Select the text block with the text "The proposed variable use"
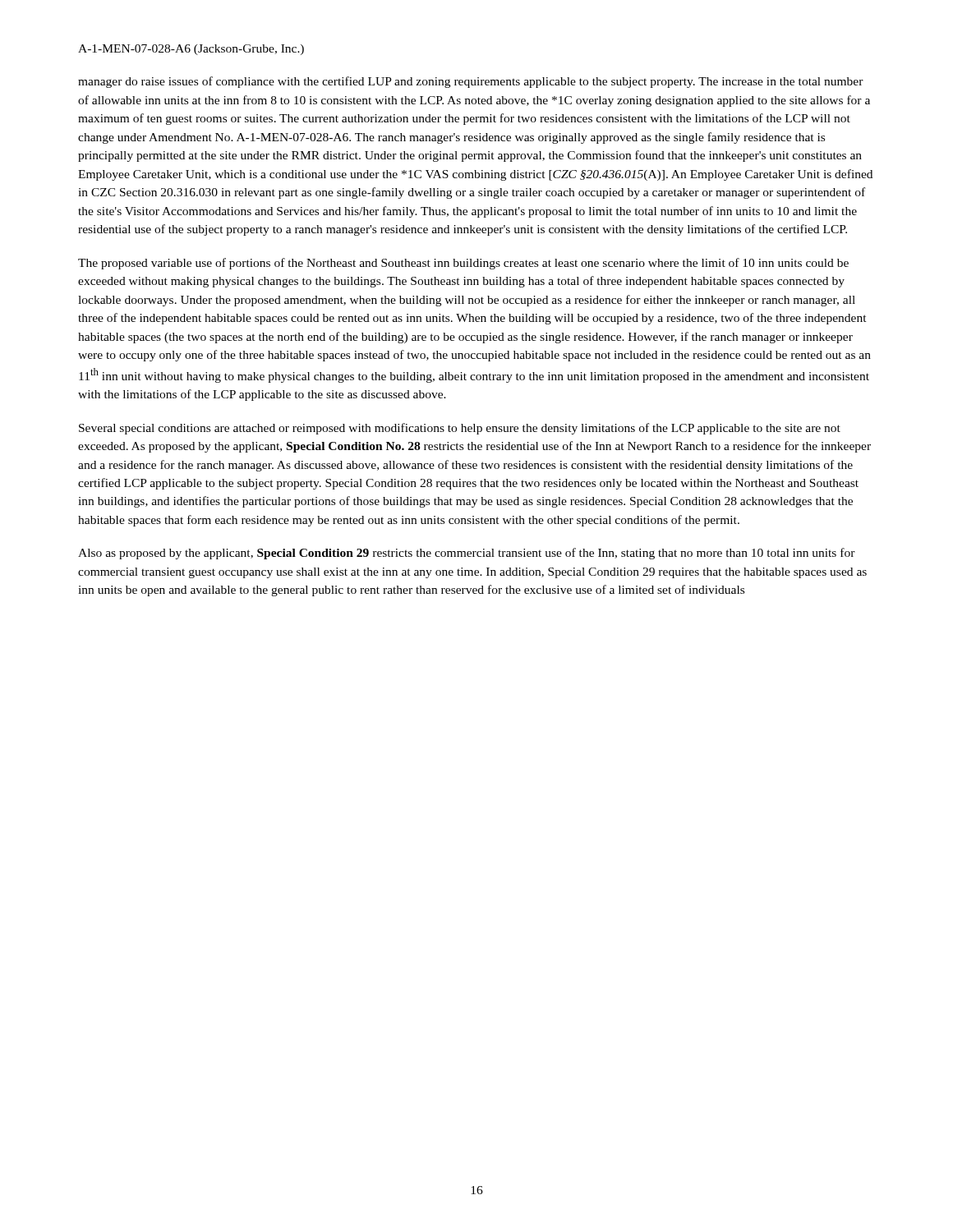This screenshot has width=953, height=1232. pyautogui.click(x=476, y=329)
